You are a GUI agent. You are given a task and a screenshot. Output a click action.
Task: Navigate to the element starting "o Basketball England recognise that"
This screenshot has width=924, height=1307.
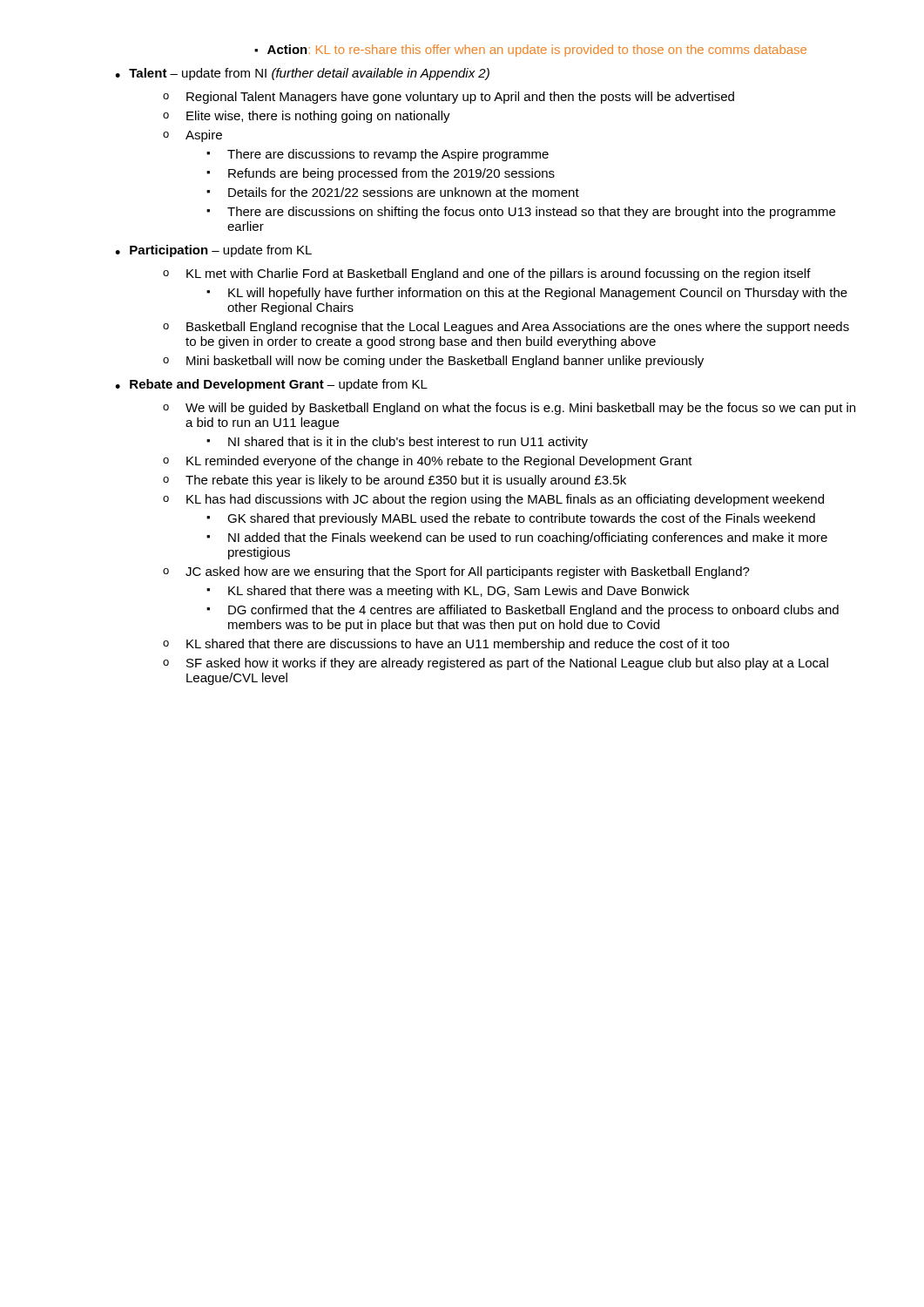(512, 334)
